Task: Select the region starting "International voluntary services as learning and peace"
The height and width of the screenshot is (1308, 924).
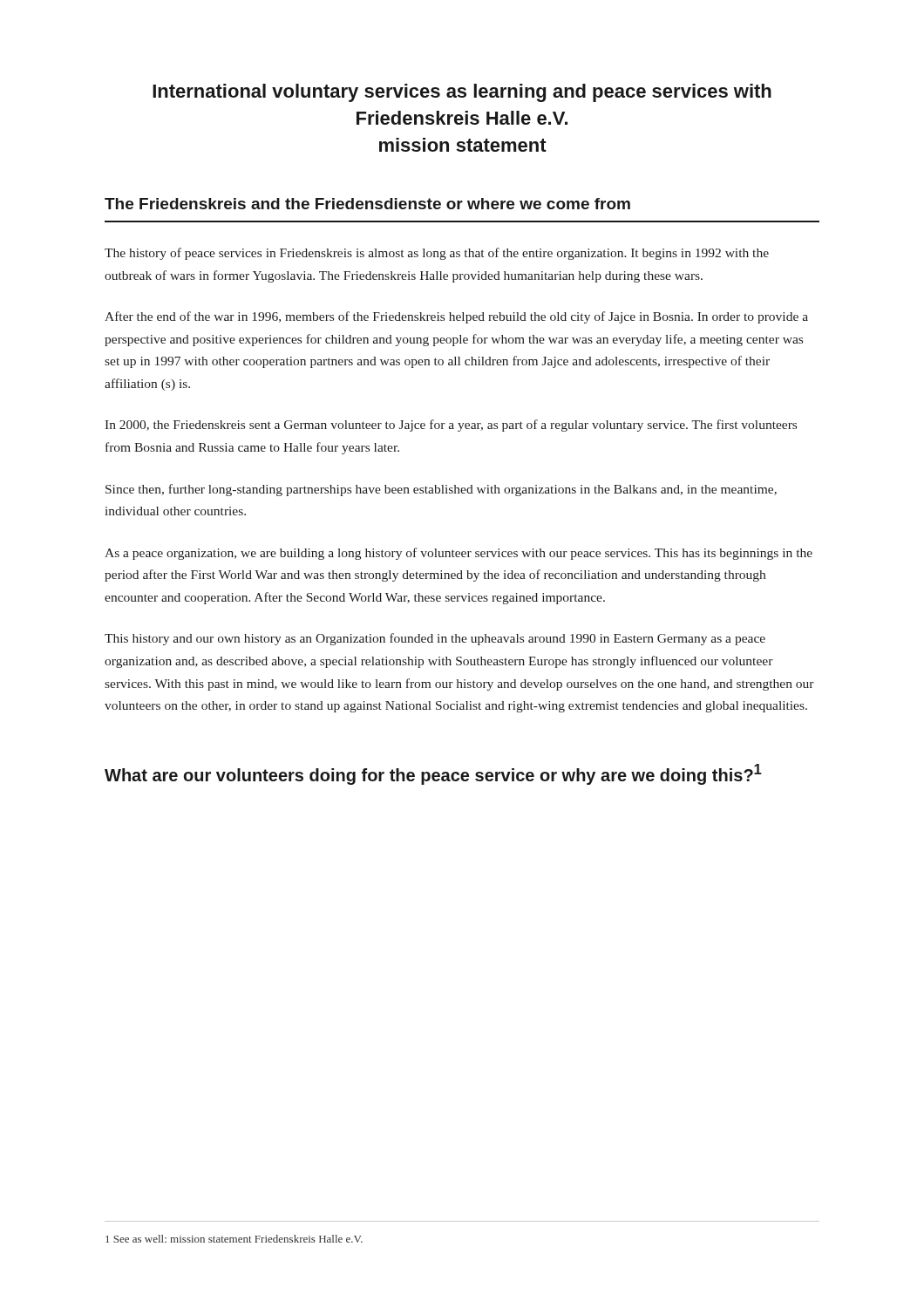Action: click(x=462, y=118)
